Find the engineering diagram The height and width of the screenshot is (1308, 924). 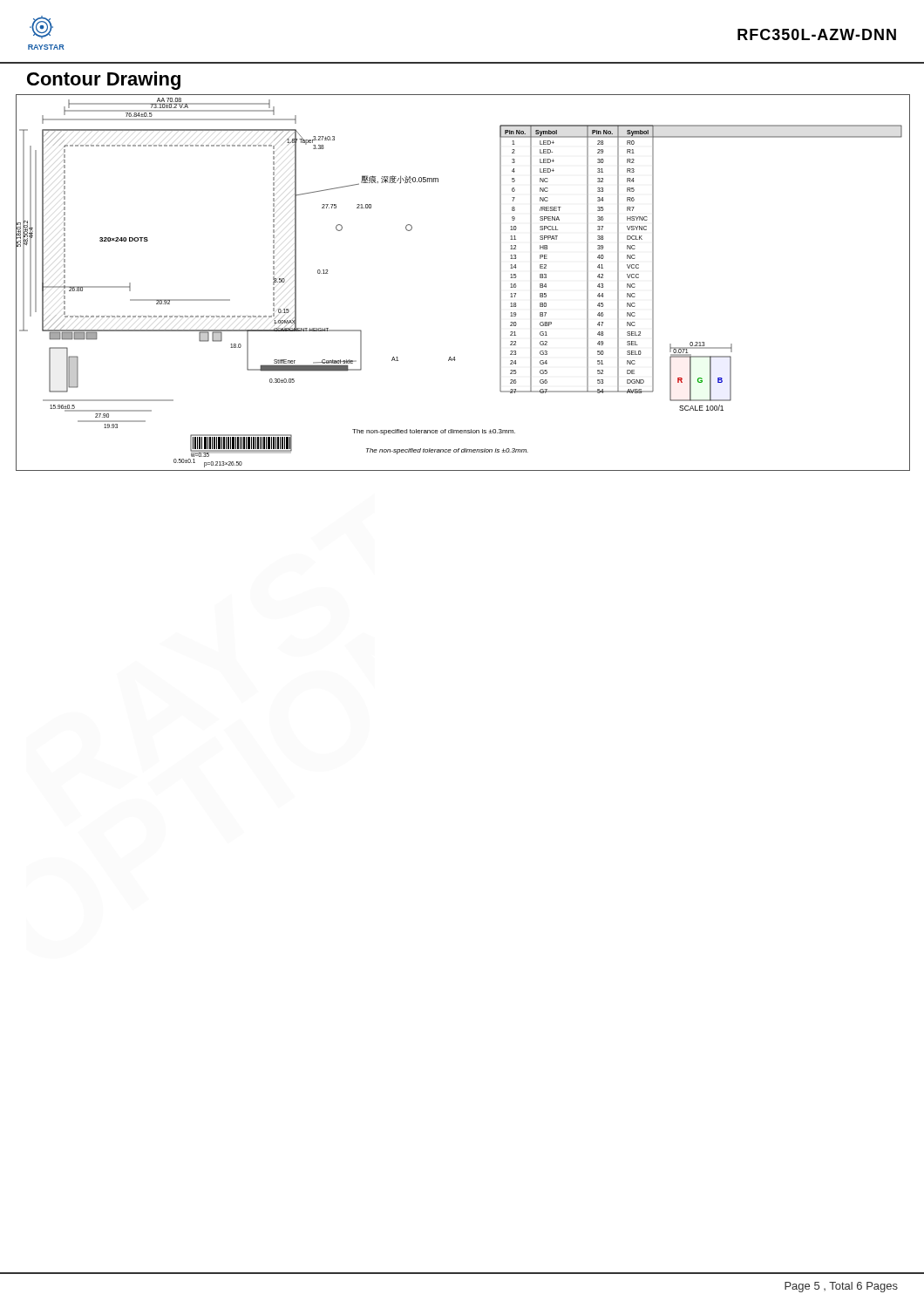pyautogui.click(x=463, y=283)
